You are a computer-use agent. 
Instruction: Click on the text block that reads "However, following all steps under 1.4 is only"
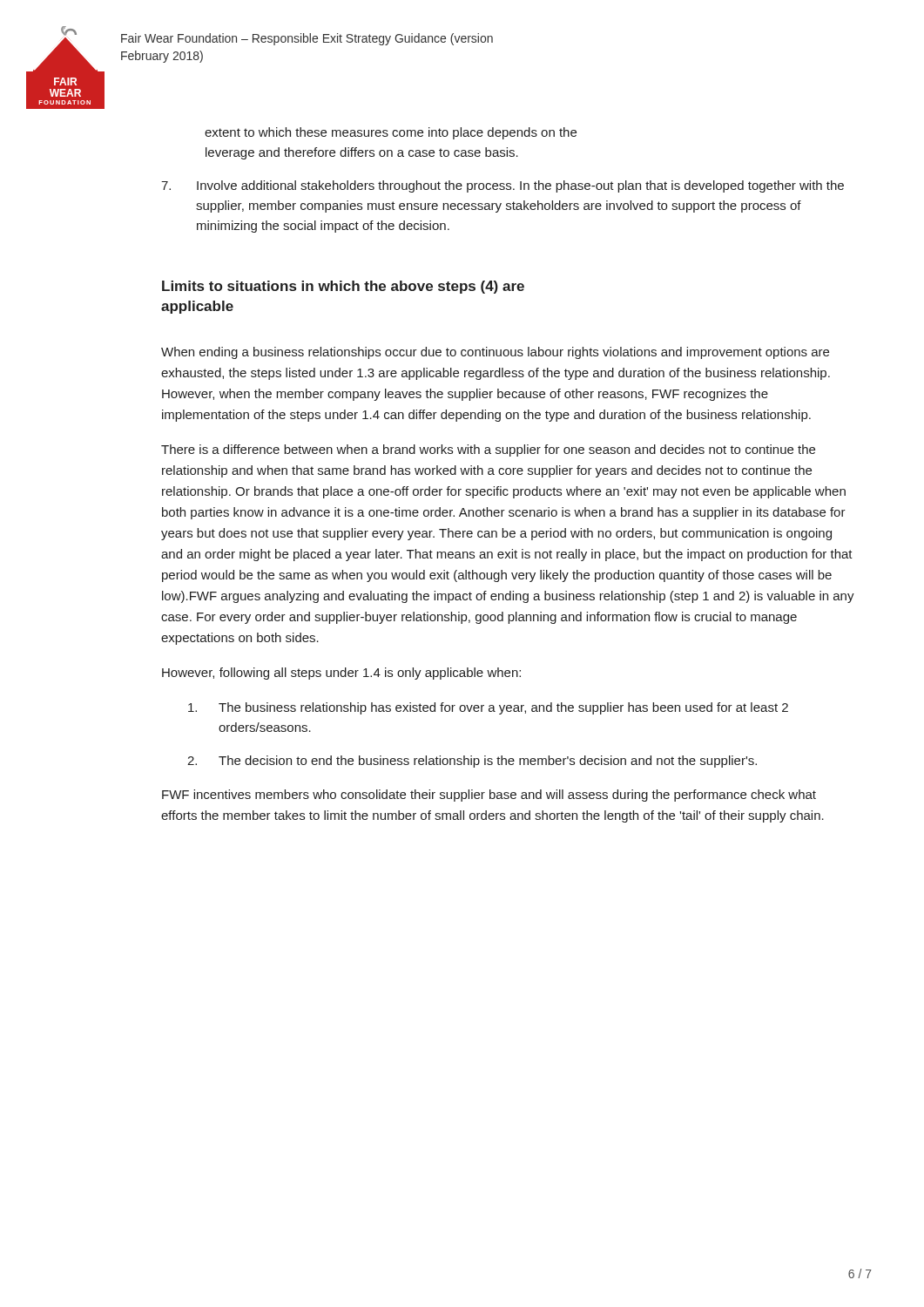click(342, 672)
